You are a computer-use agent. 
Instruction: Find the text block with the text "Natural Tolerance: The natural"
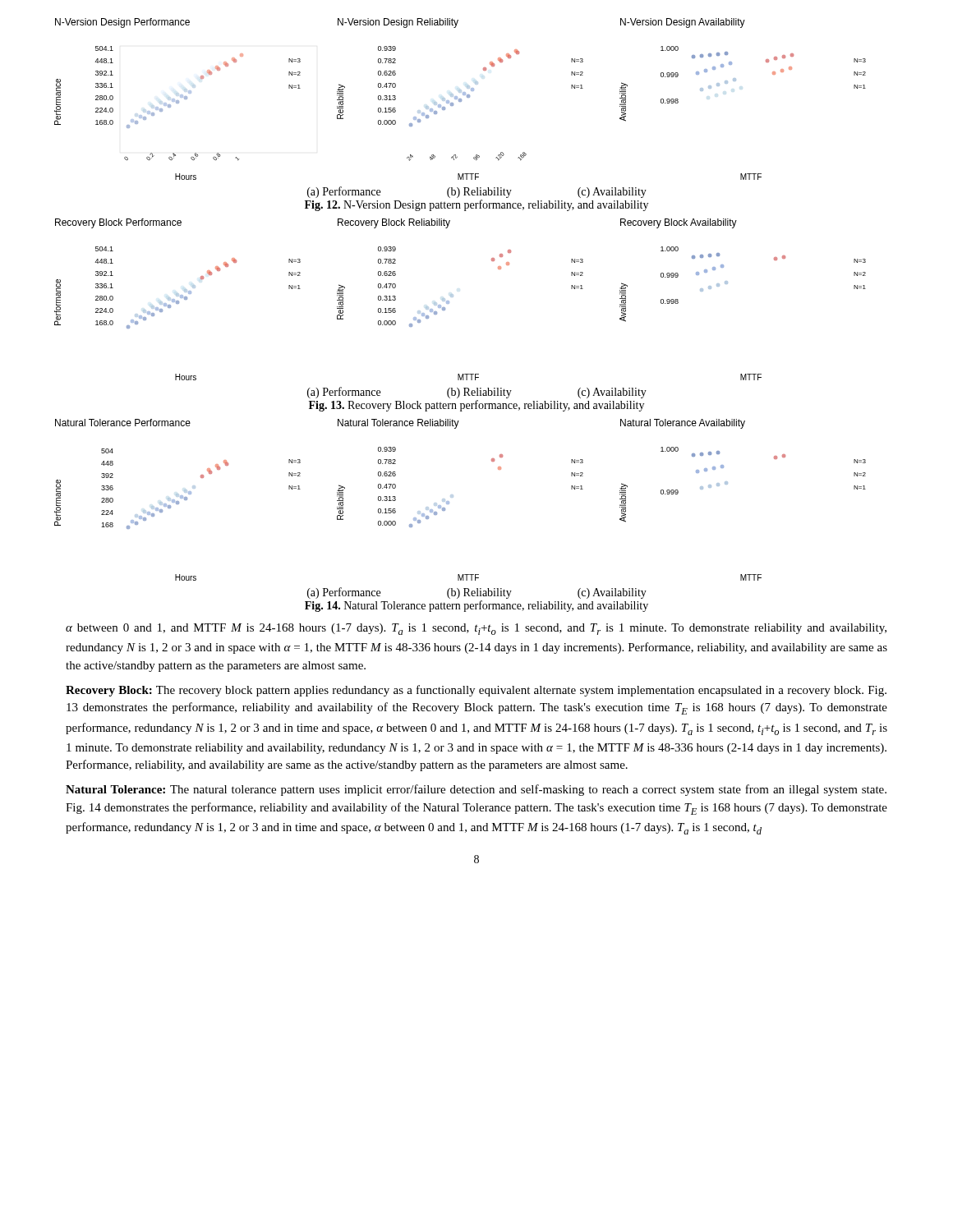pyautogui.click(x=476, y=810)
